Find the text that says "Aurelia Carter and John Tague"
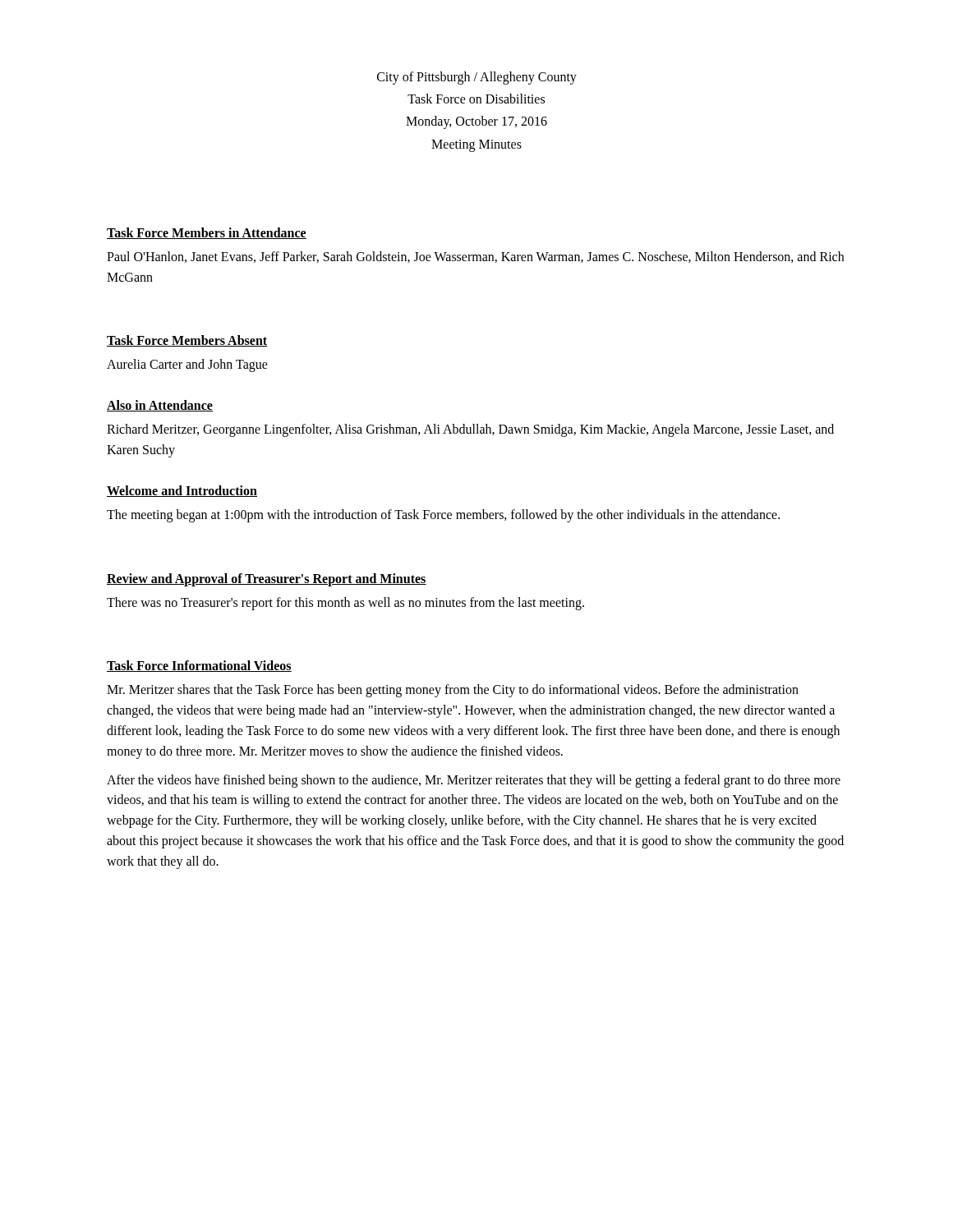Image resolution: width=953 pixels, height=1232 pixels. pyautogui.click(x=187, y=365)
